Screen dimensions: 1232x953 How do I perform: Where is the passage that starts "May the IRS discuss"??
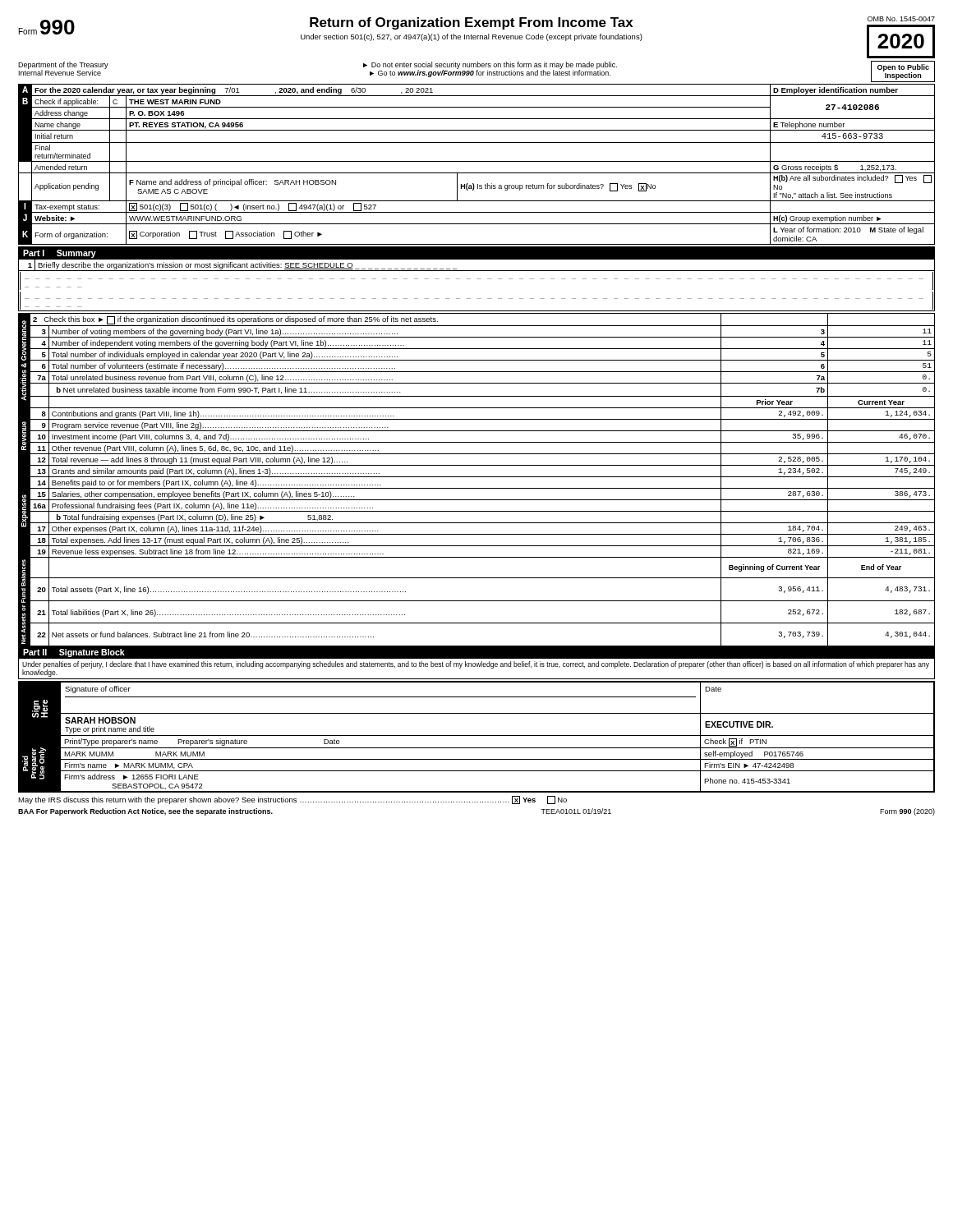[x=293, y=799]
